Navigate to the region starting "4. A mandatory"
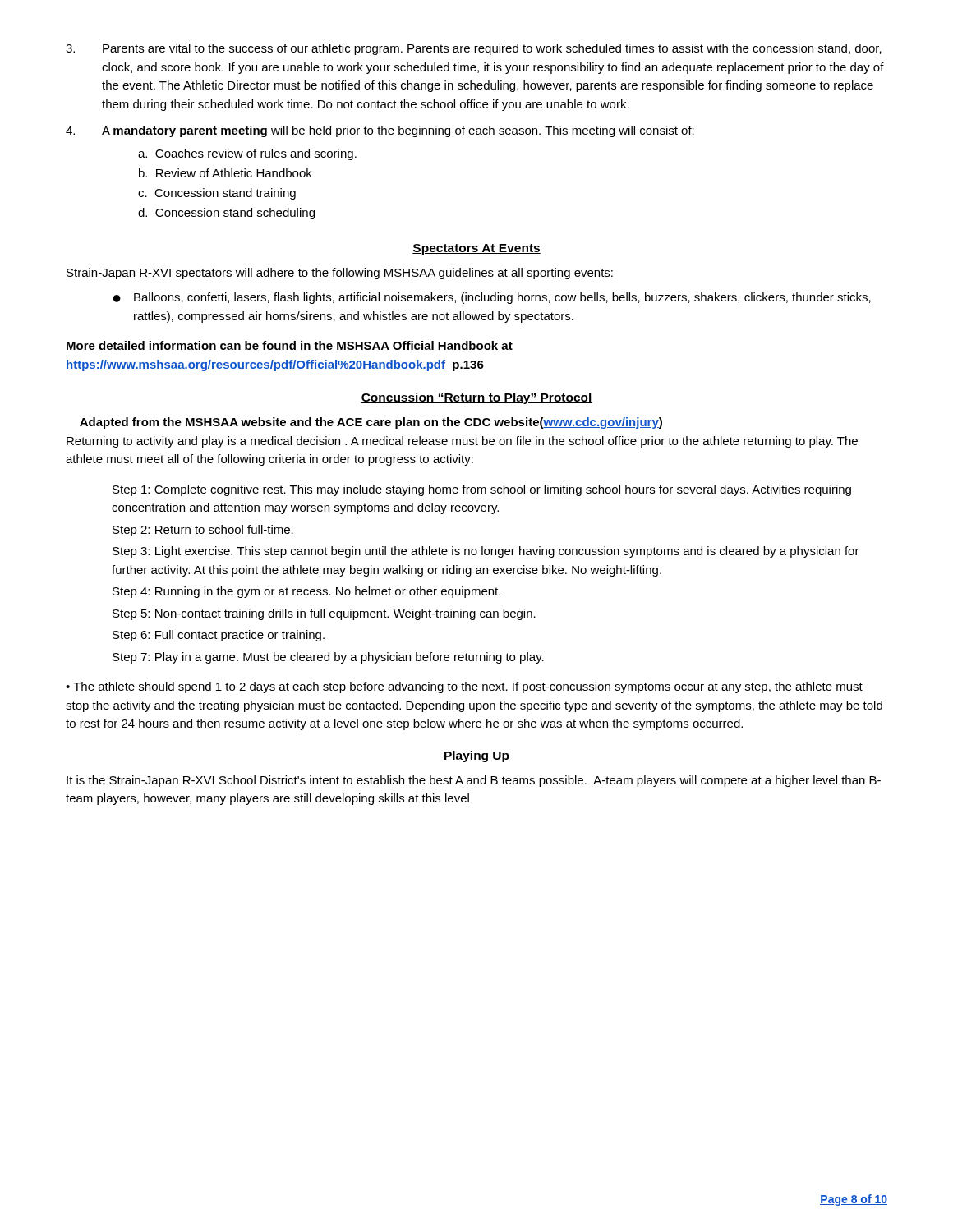953x1232 pixels. click(380, 131)
